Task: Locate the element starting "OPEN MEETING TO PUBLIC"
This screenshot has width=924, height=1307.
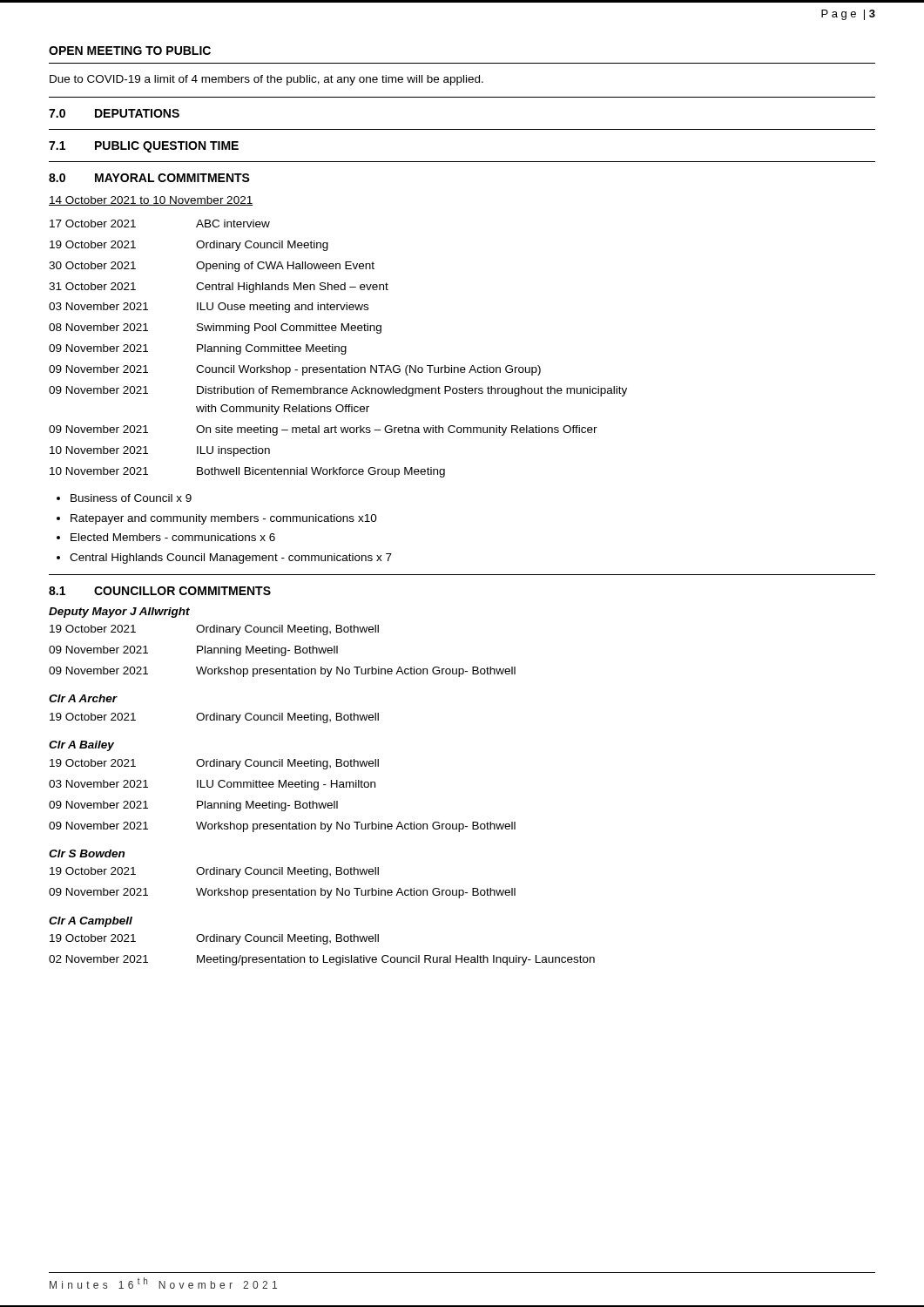Action: tap(130, 51)
